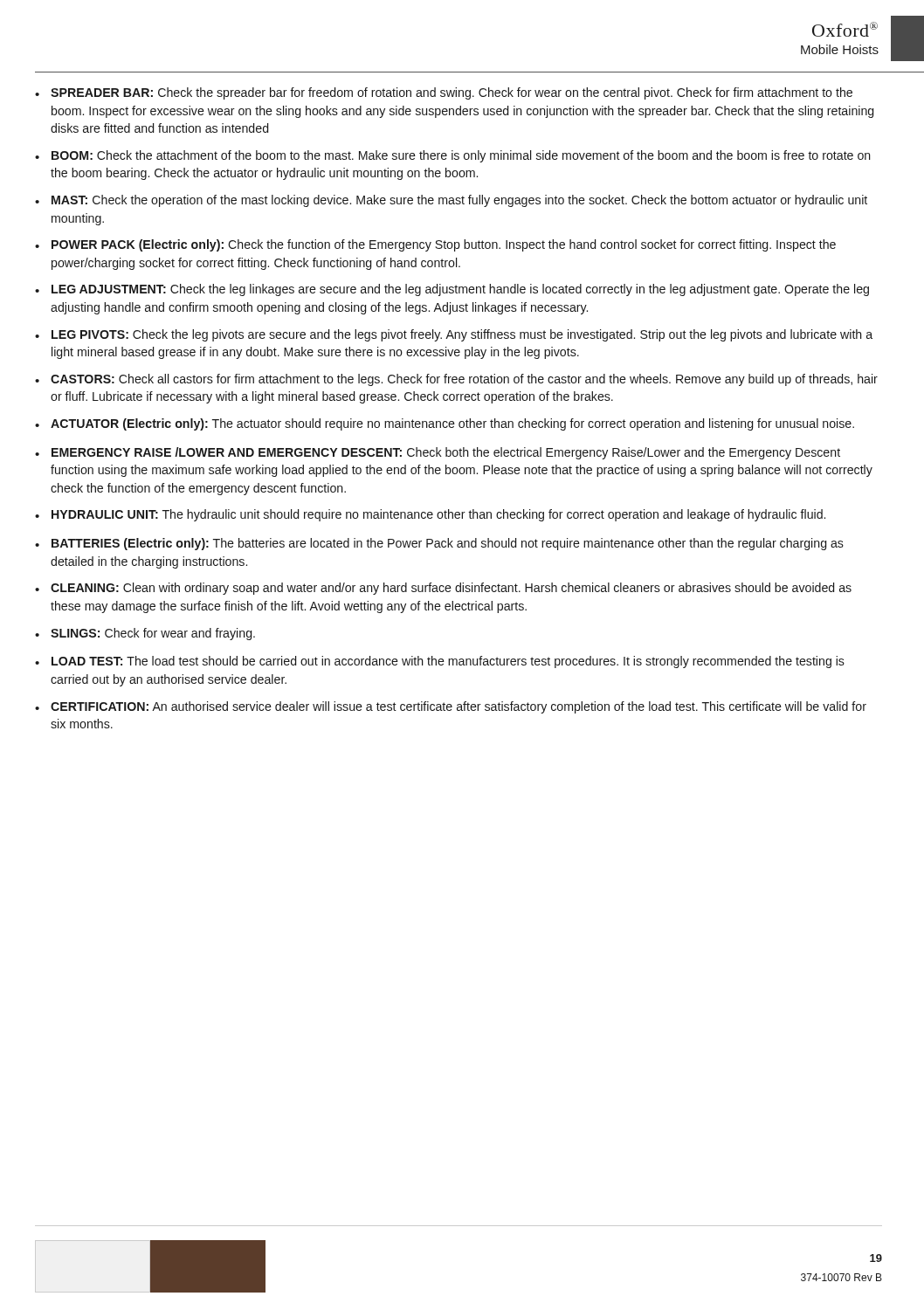This screenshot has width=924, height=1310.
Task: Point to the block beginning "• LEG ADJUSTMENT: Check the leg linkages are"
Action: click(x=458, y=299)
